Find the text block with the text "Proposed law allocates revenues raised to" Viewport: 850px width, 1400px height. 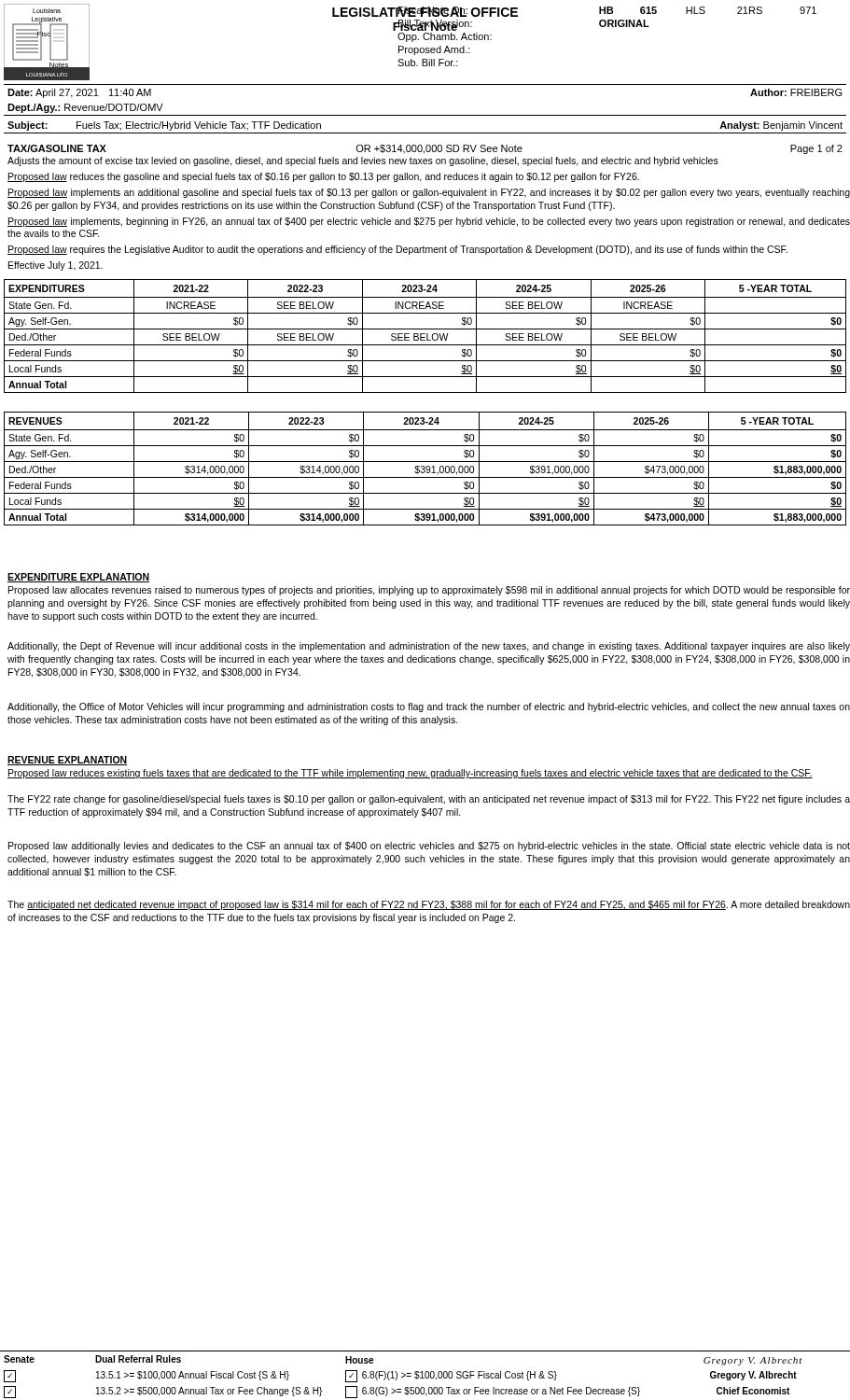tap(429, 603)
